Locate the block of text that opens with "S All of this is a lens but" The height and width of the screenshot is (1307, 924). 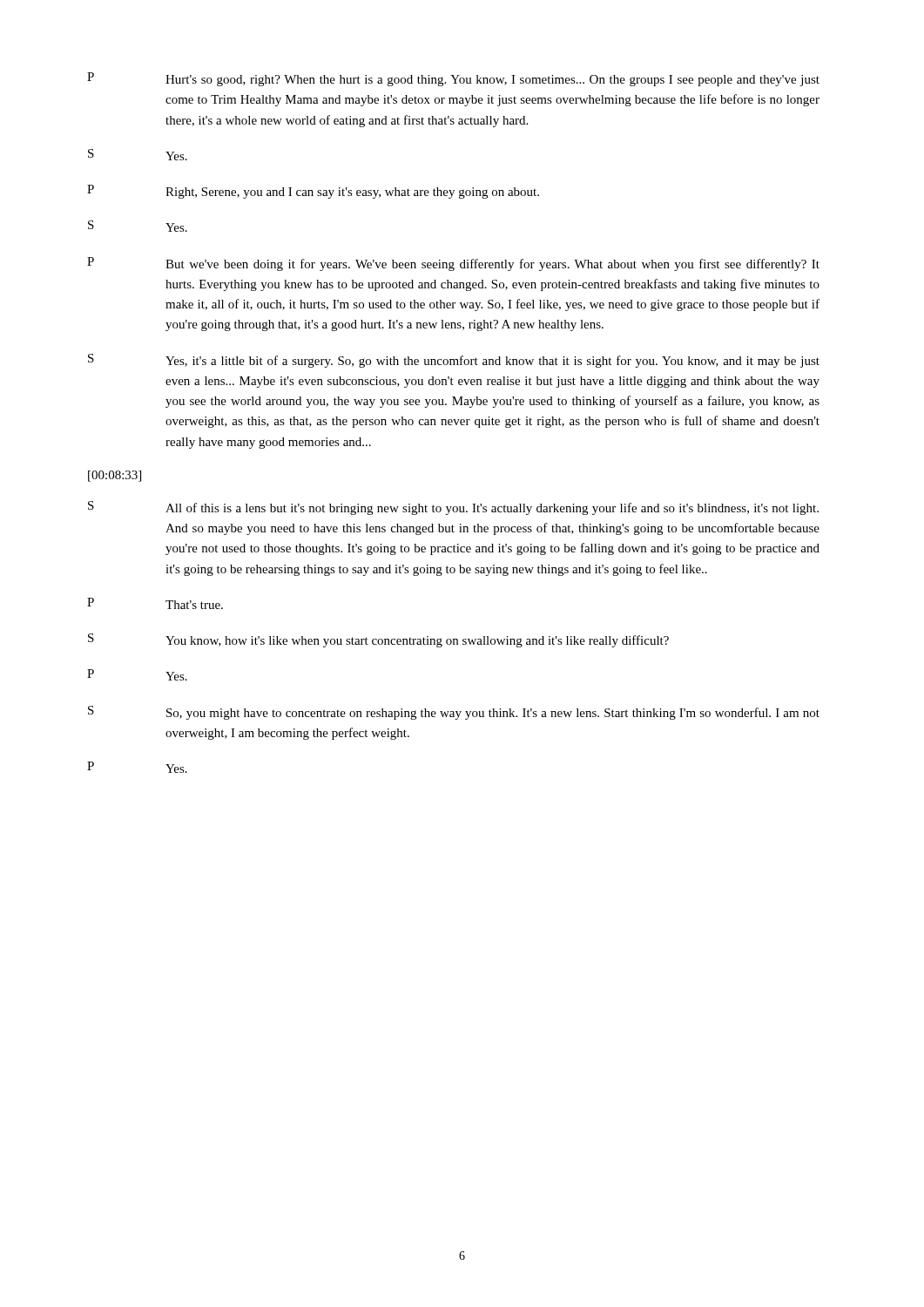453,539
